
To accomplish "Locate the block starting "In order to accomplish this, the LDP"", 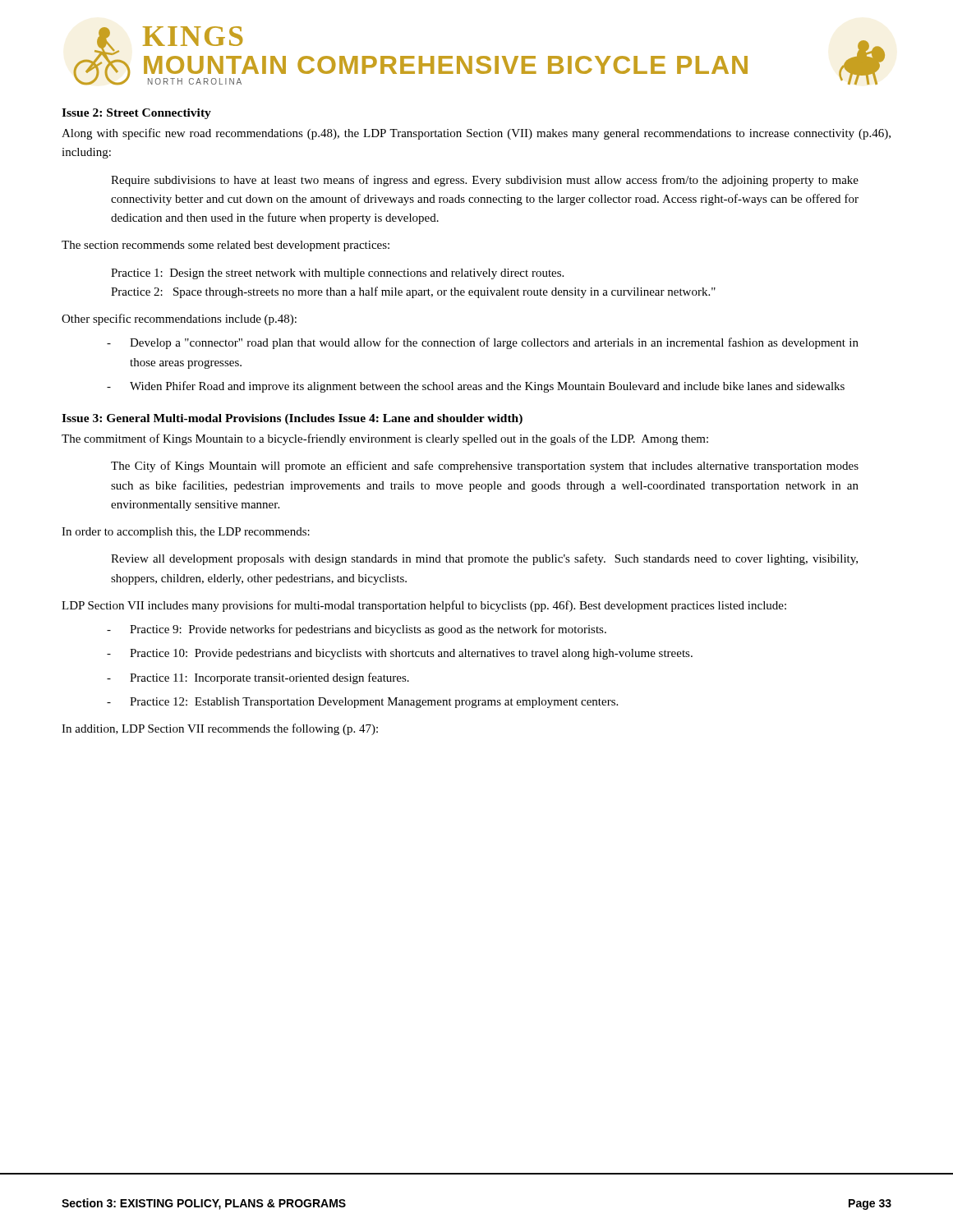I will [186, 531].
